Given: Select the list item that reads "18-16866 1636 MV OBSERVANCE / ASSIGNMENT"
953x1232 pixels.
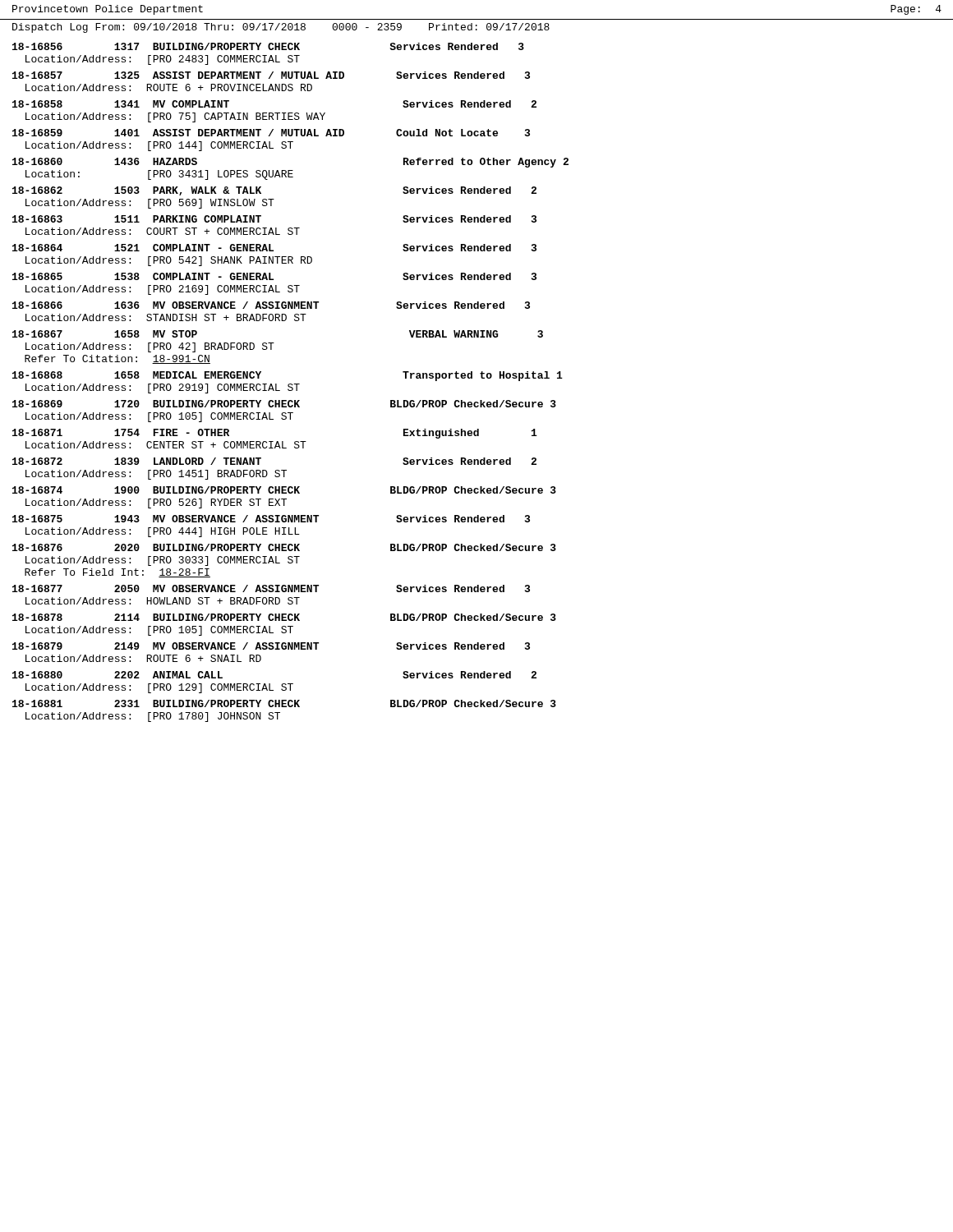Looking at the screenshot, I should (x=476, y=312).
